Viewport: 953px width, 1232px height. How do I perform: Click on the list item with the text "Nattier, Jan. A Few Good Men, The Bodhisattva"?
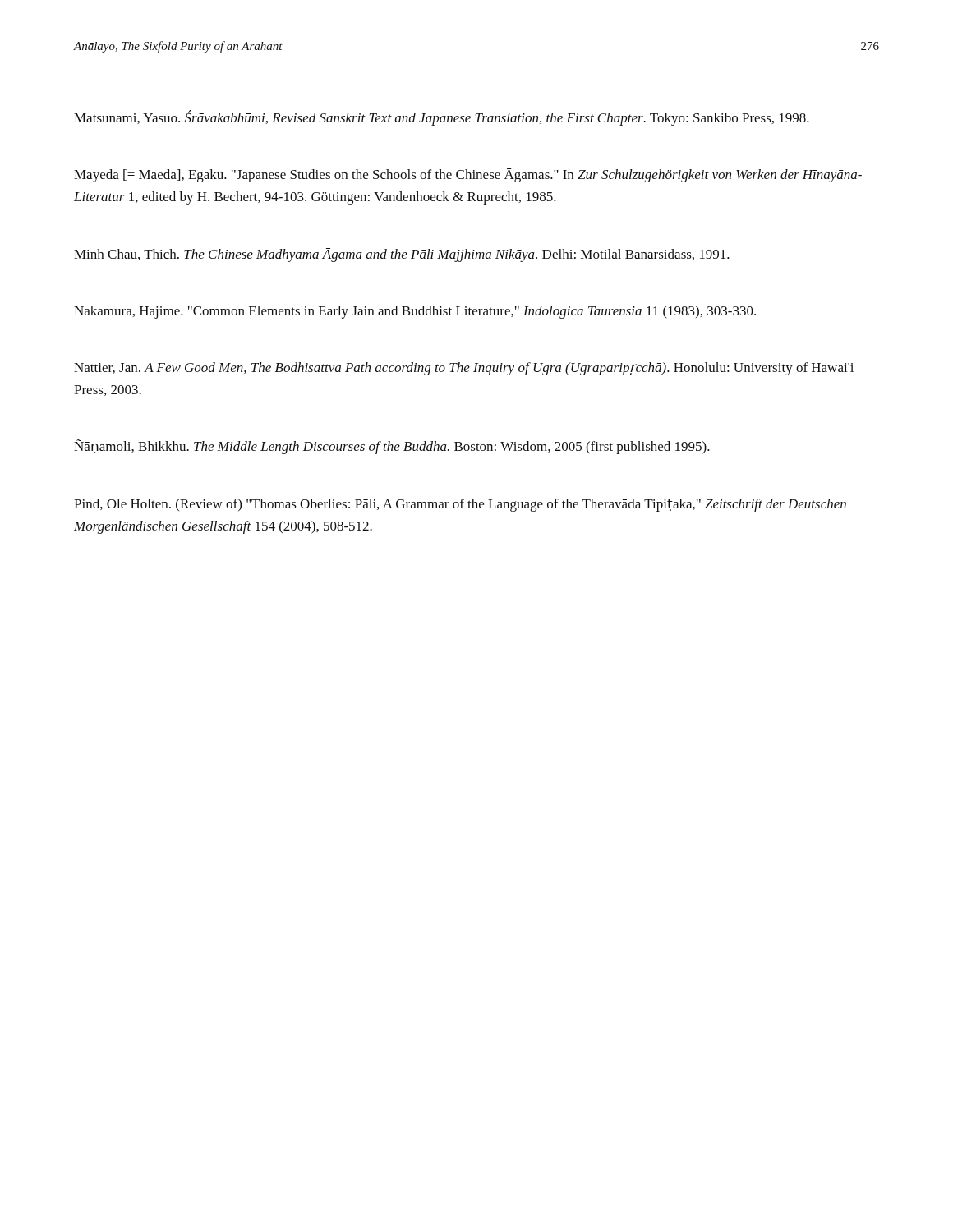[x=464, y=379]
